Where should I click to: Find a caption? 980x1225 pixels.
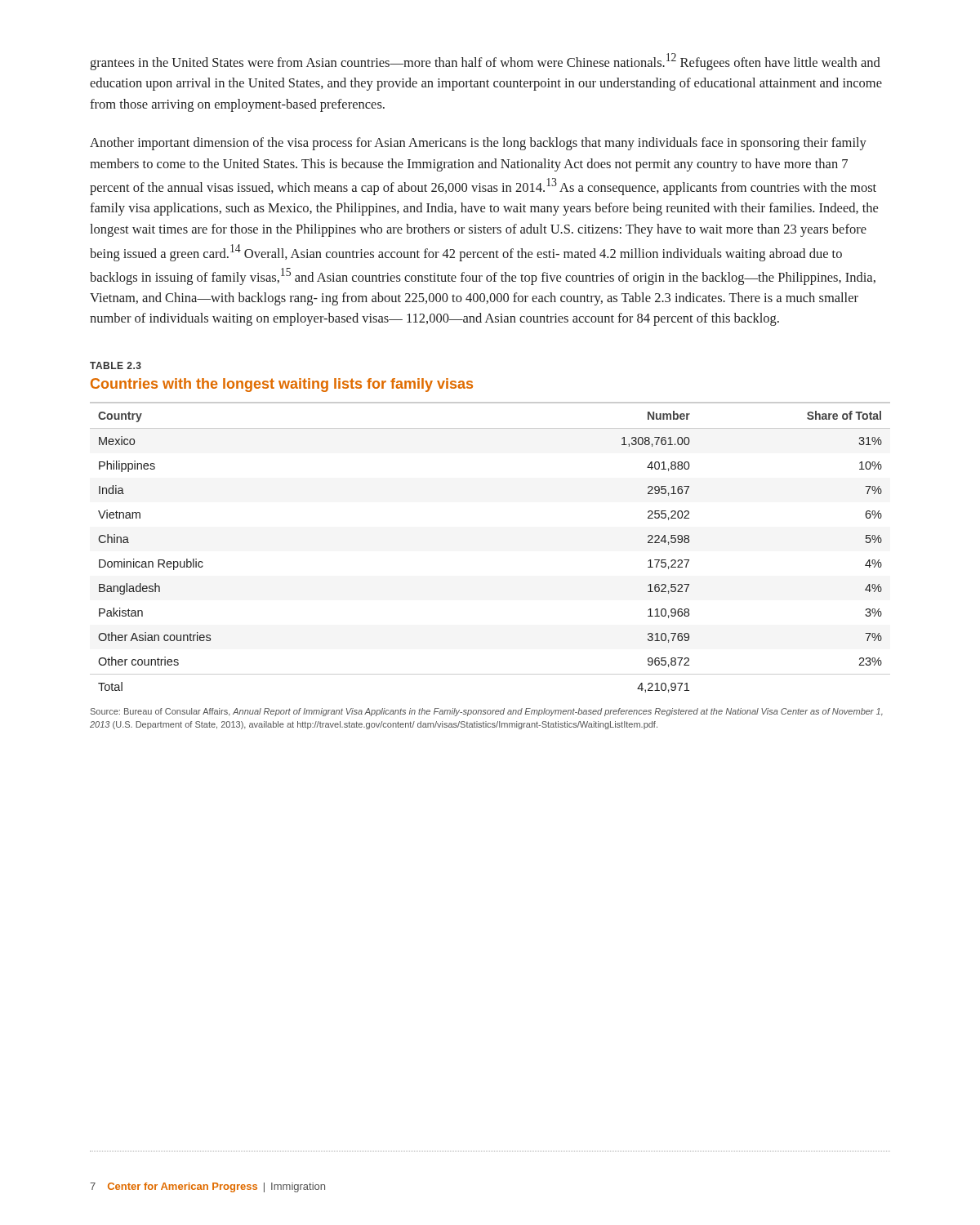(490, 377)
